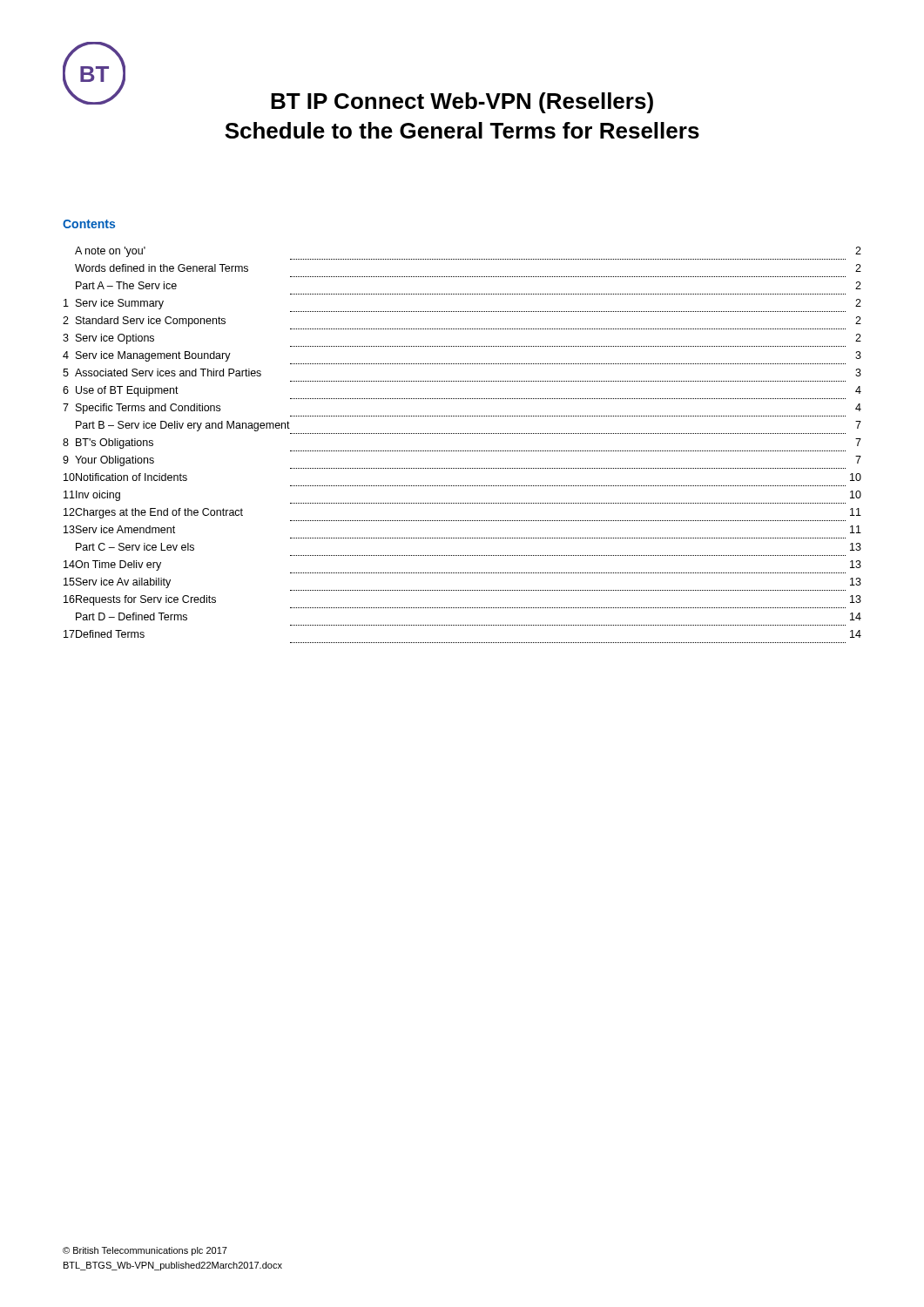Find the block on this page that starts "7 Specific Terms and"
This screenshot has height=1307, width=924.
tap(462, 407)
